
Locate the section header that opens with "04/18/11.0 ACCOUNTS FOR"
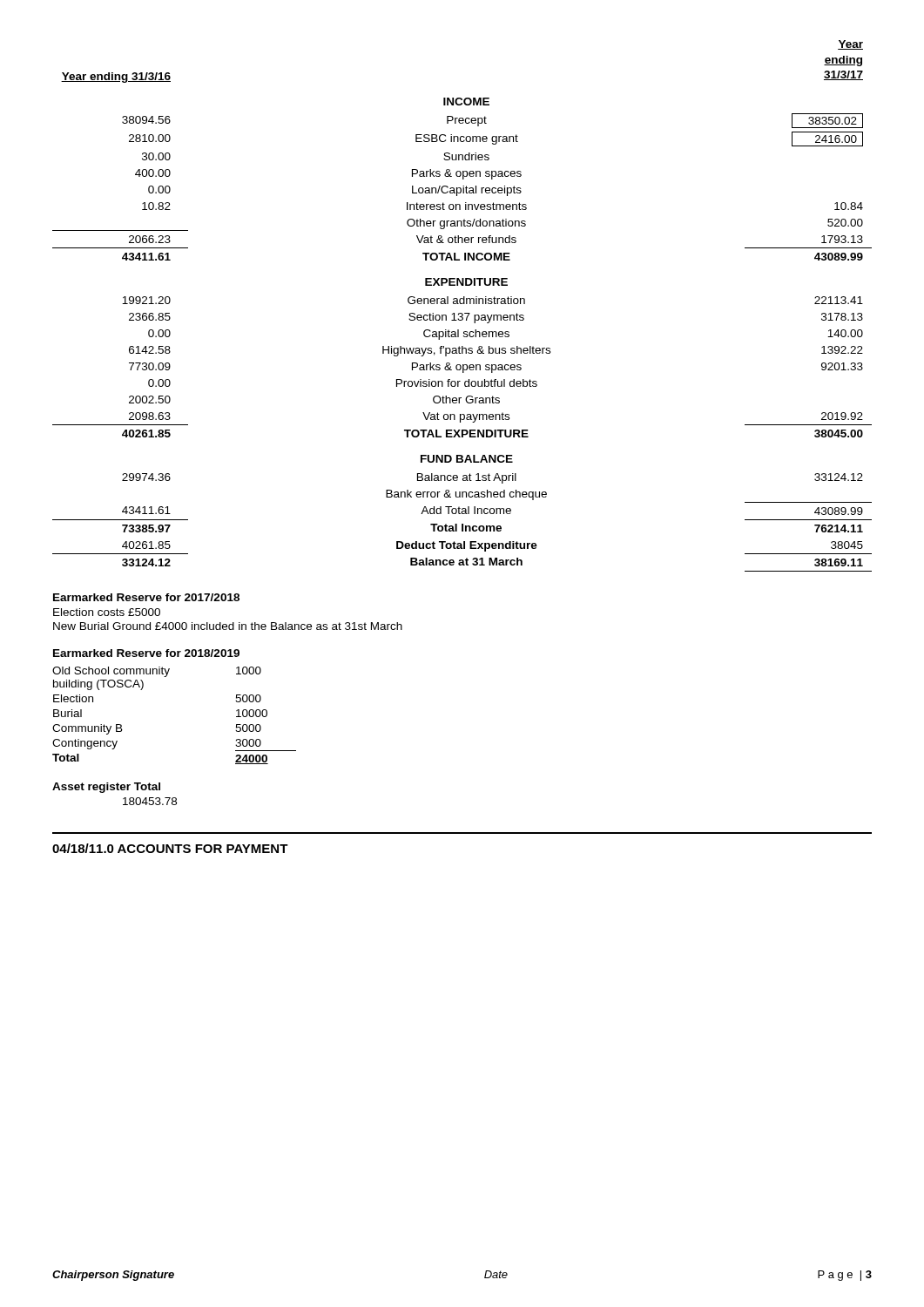(170, 848)
